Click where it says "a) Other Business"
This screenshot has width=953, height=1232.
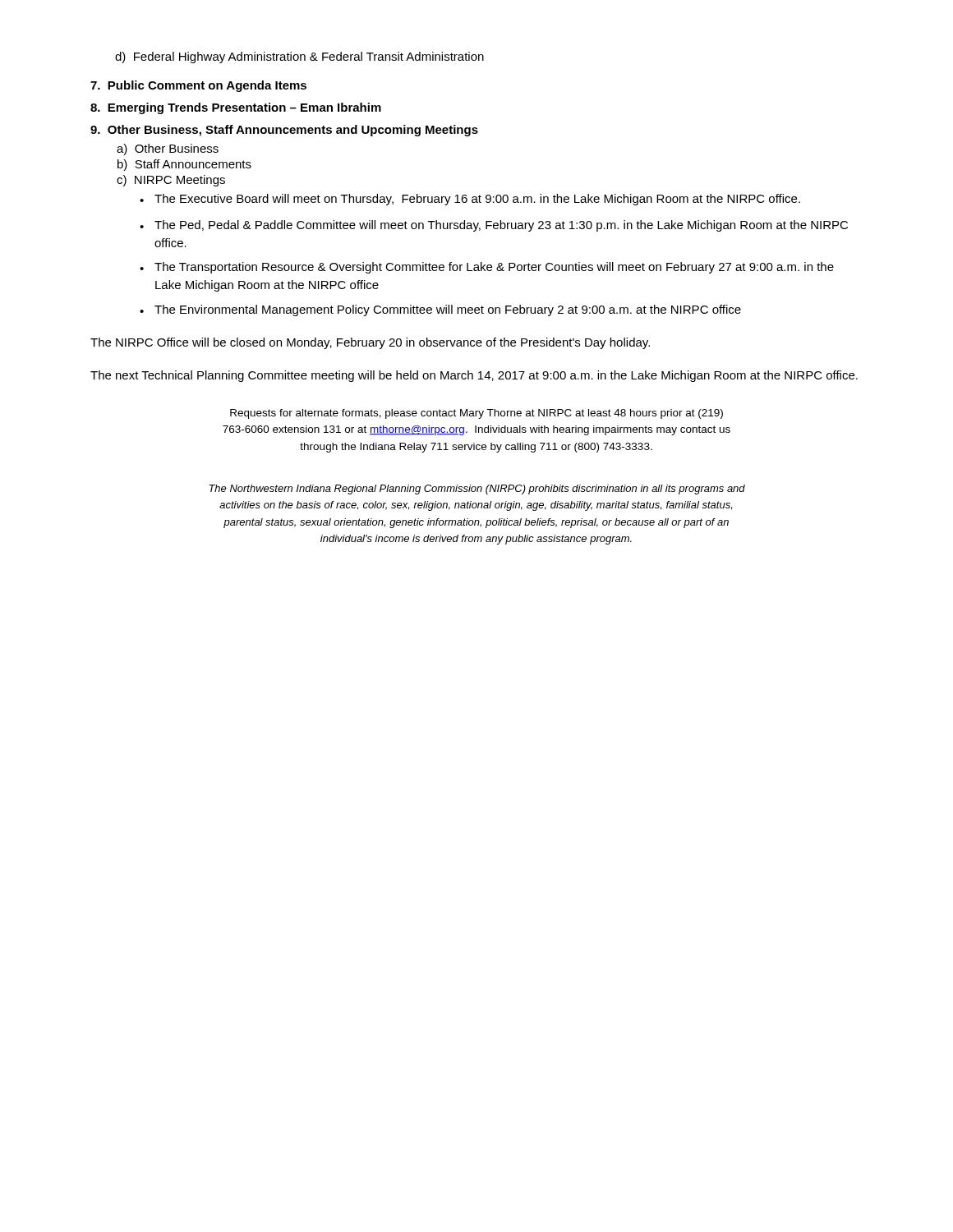point(168,148)
